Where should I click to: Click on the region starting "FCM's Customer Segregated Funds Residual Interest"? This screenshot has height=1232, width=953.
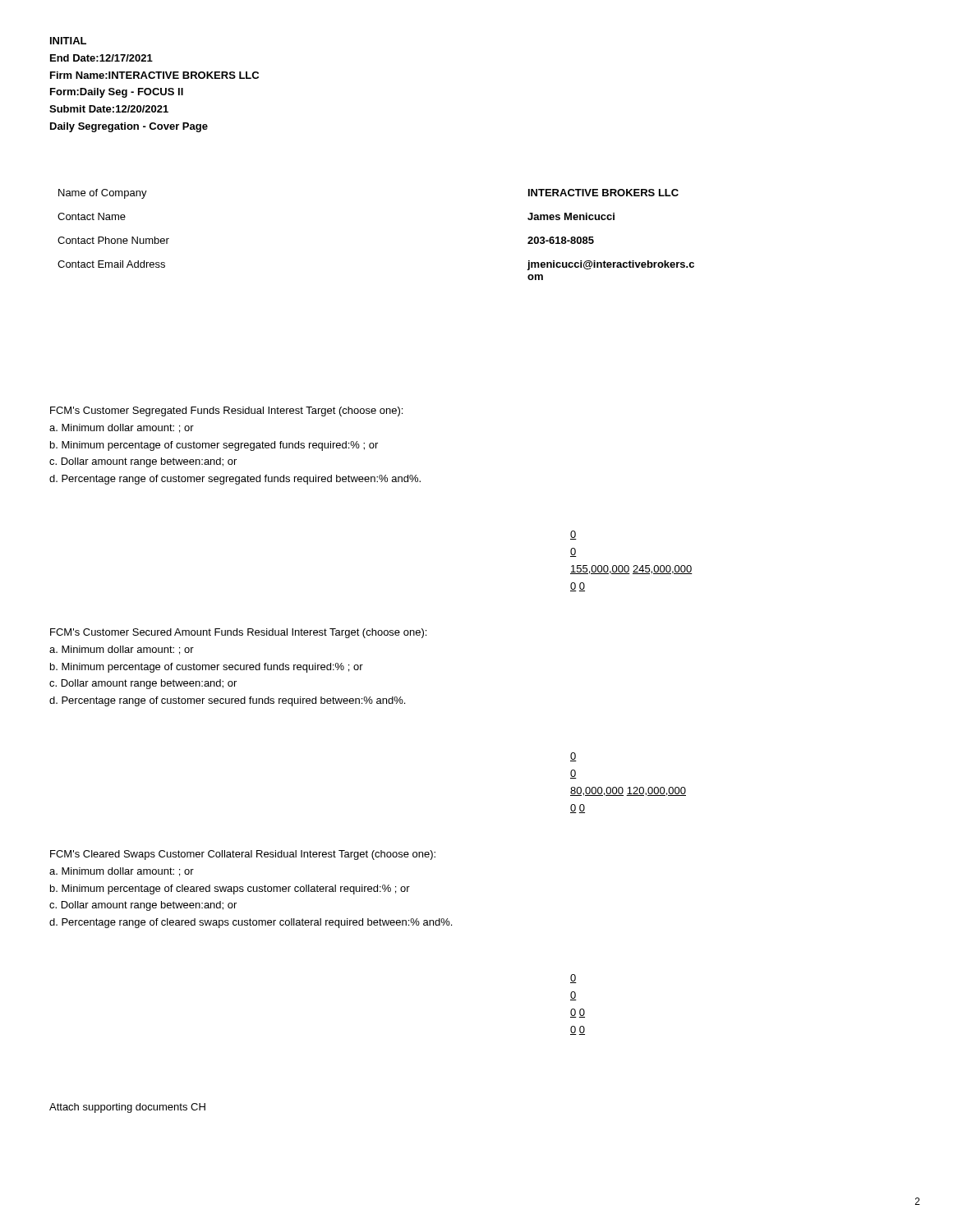(x=235, y=444)
